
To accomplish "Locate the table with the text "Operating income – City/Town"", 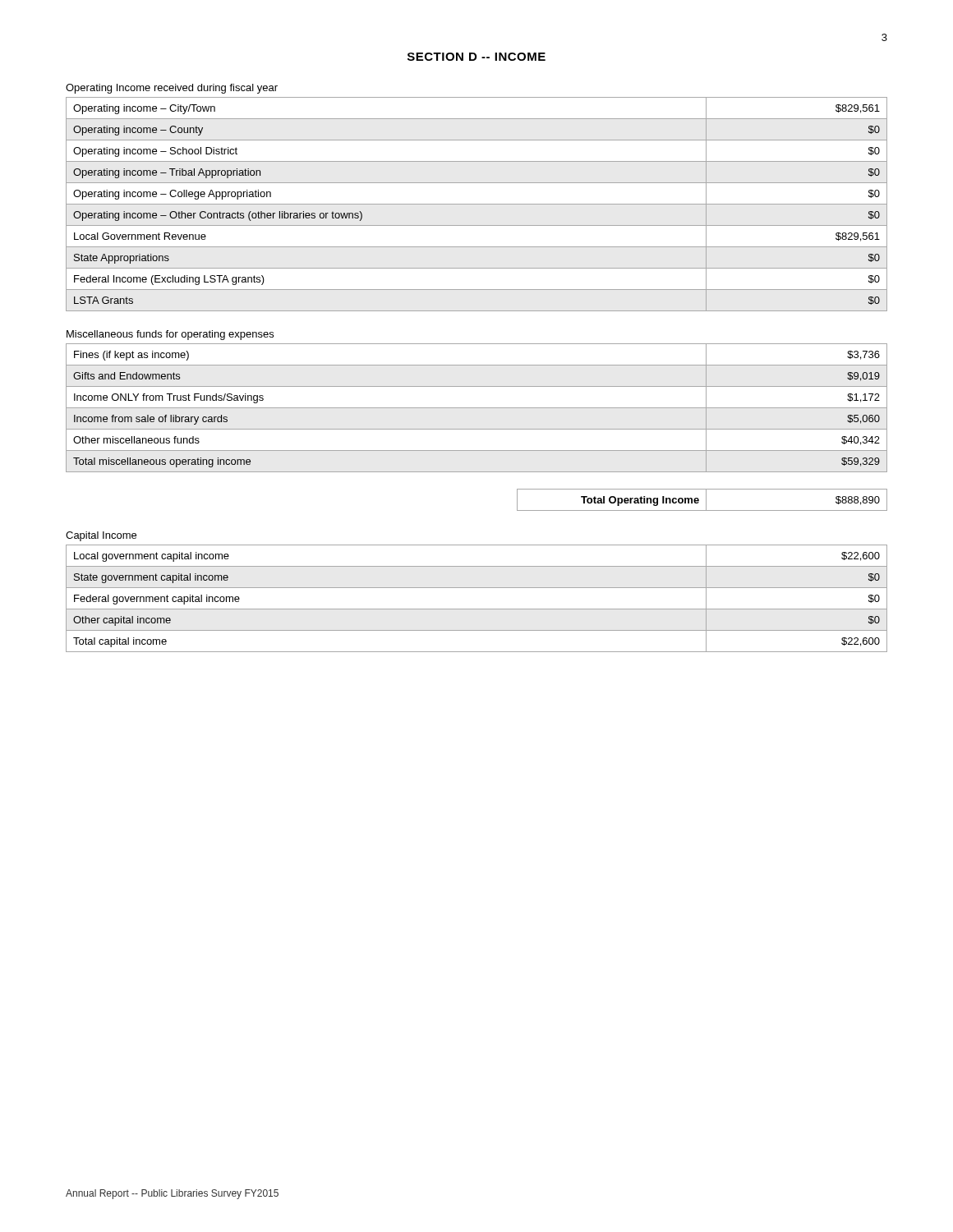I will tap(476, 204).
